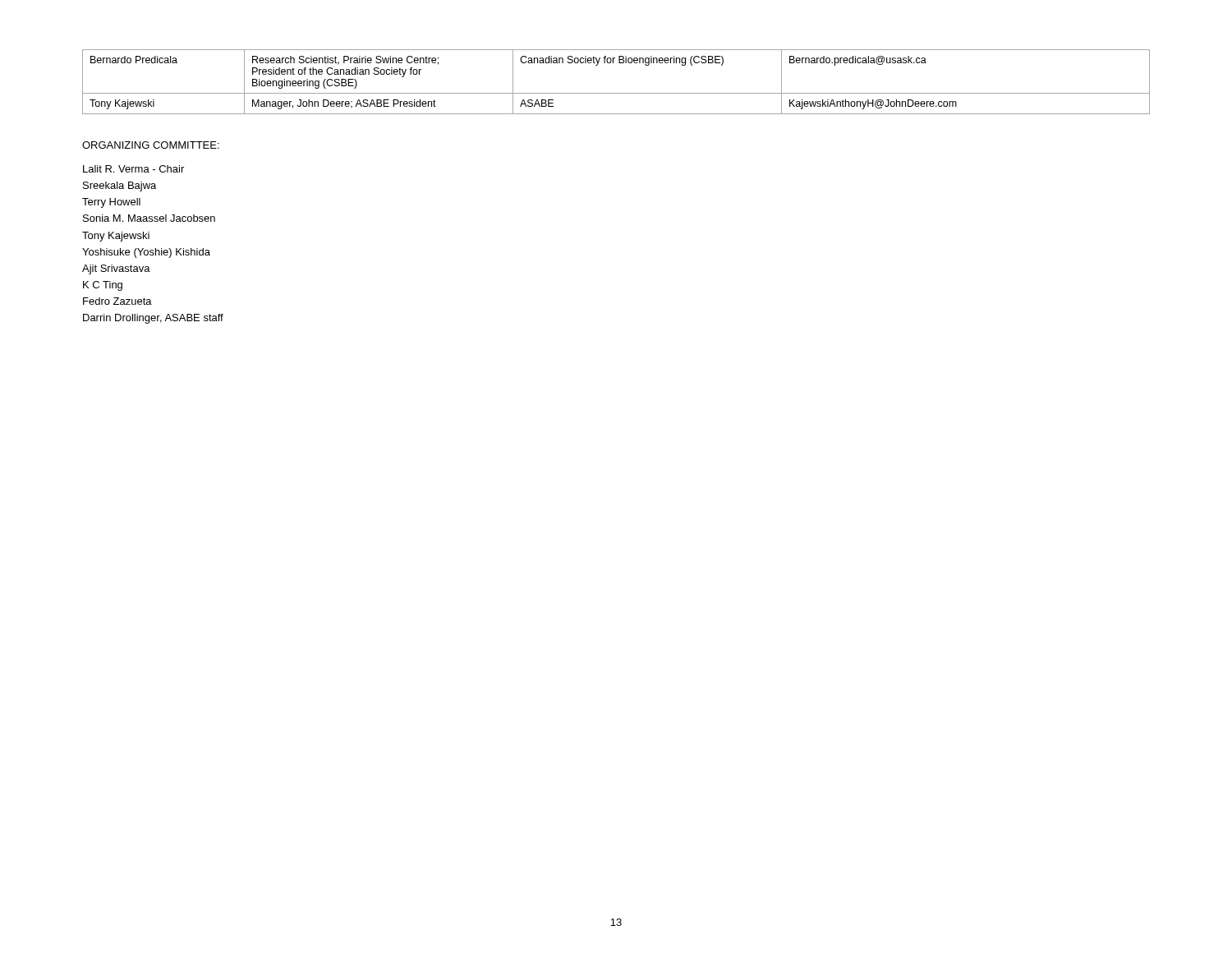
Task: Locate the table
Action: click(x=616, y=82)
